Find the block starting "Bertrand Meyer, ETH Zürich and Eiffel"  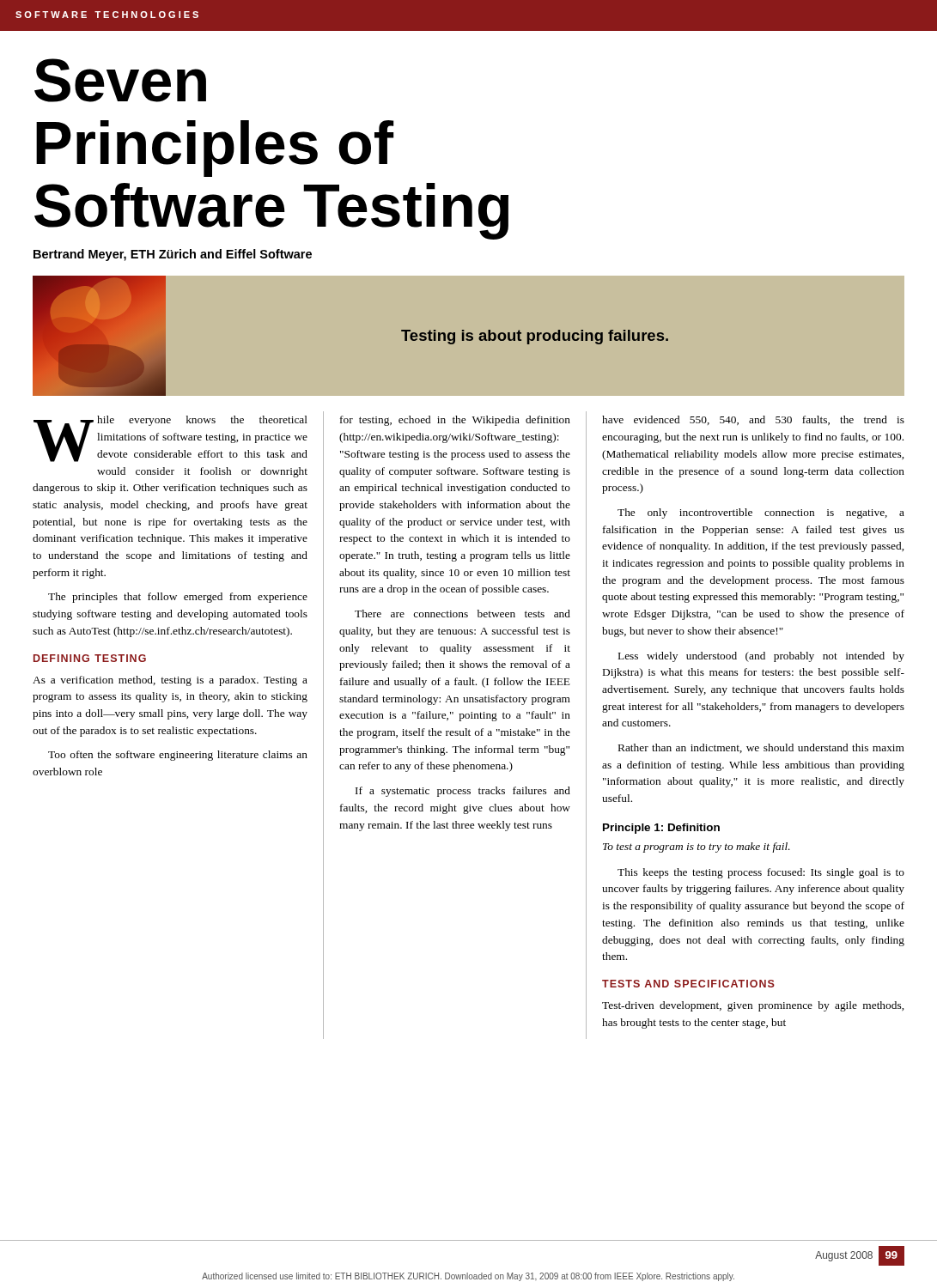pos(172,255)
